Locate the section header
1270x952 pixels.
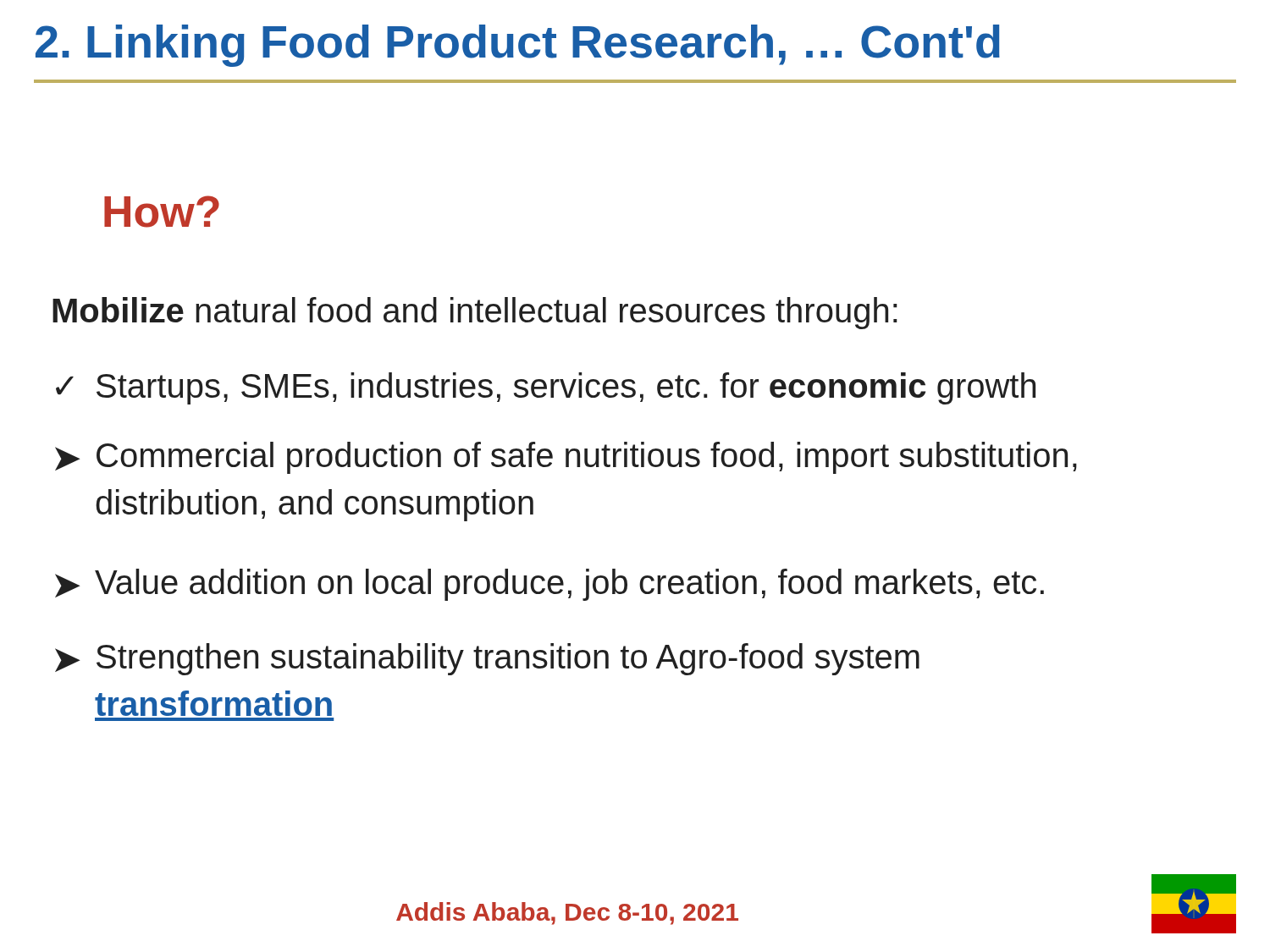click(162, 212)
